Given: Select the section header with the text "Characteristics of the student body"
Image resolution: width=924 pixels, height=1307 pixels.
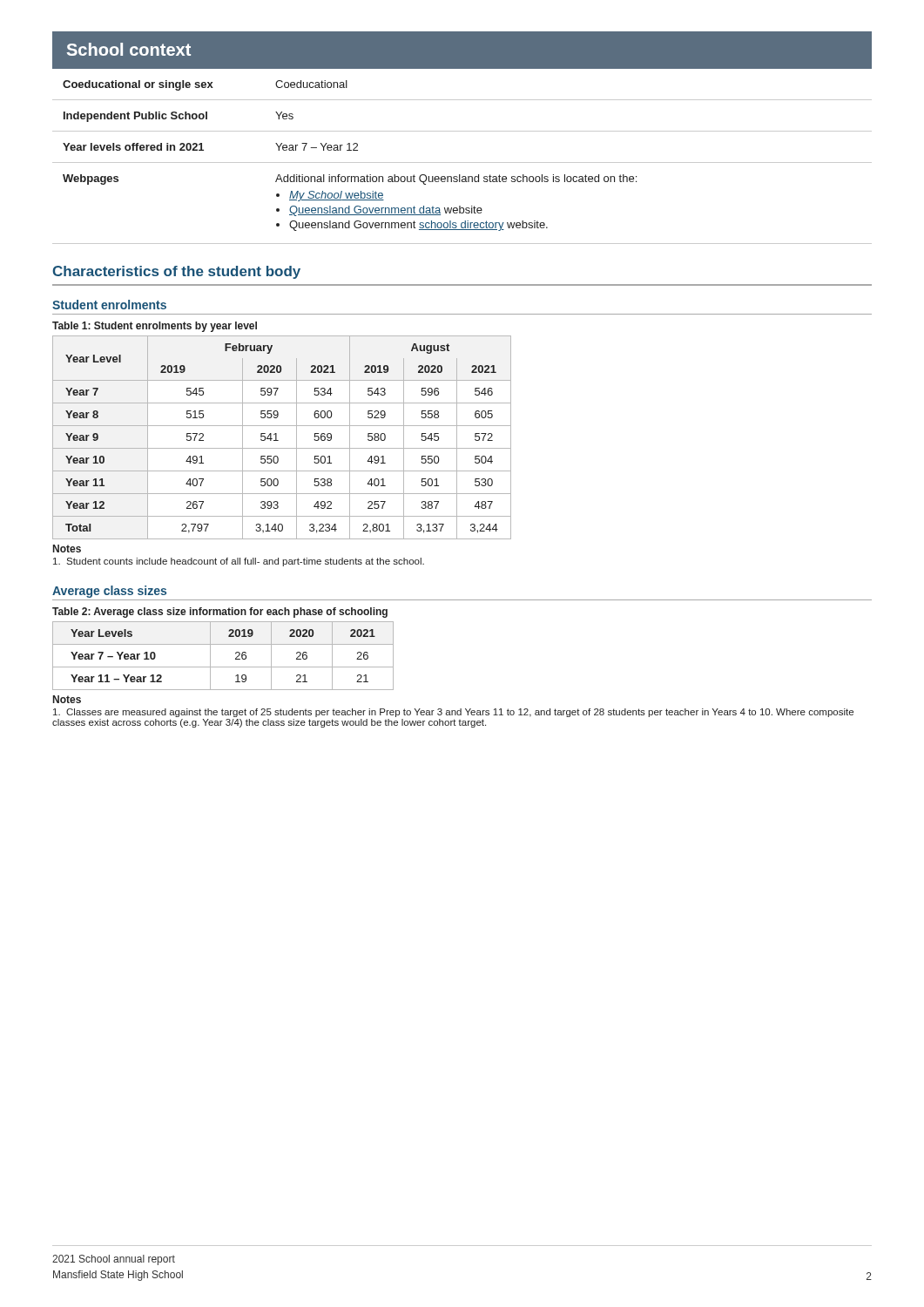Looking at the screenshot, I should pos(462,274).
